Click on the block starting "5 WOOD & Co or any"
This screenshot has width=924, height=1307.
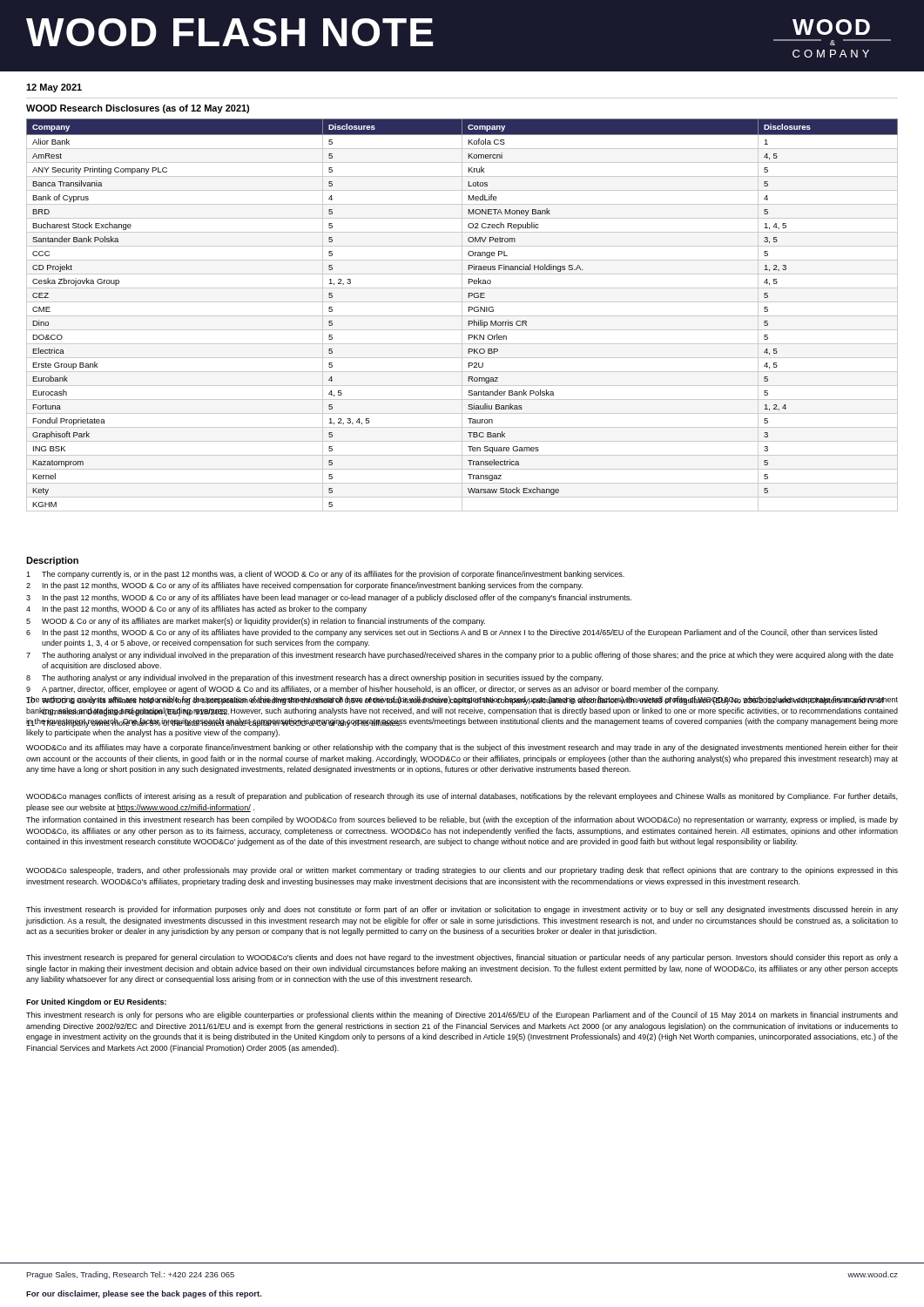click(256, 621)
